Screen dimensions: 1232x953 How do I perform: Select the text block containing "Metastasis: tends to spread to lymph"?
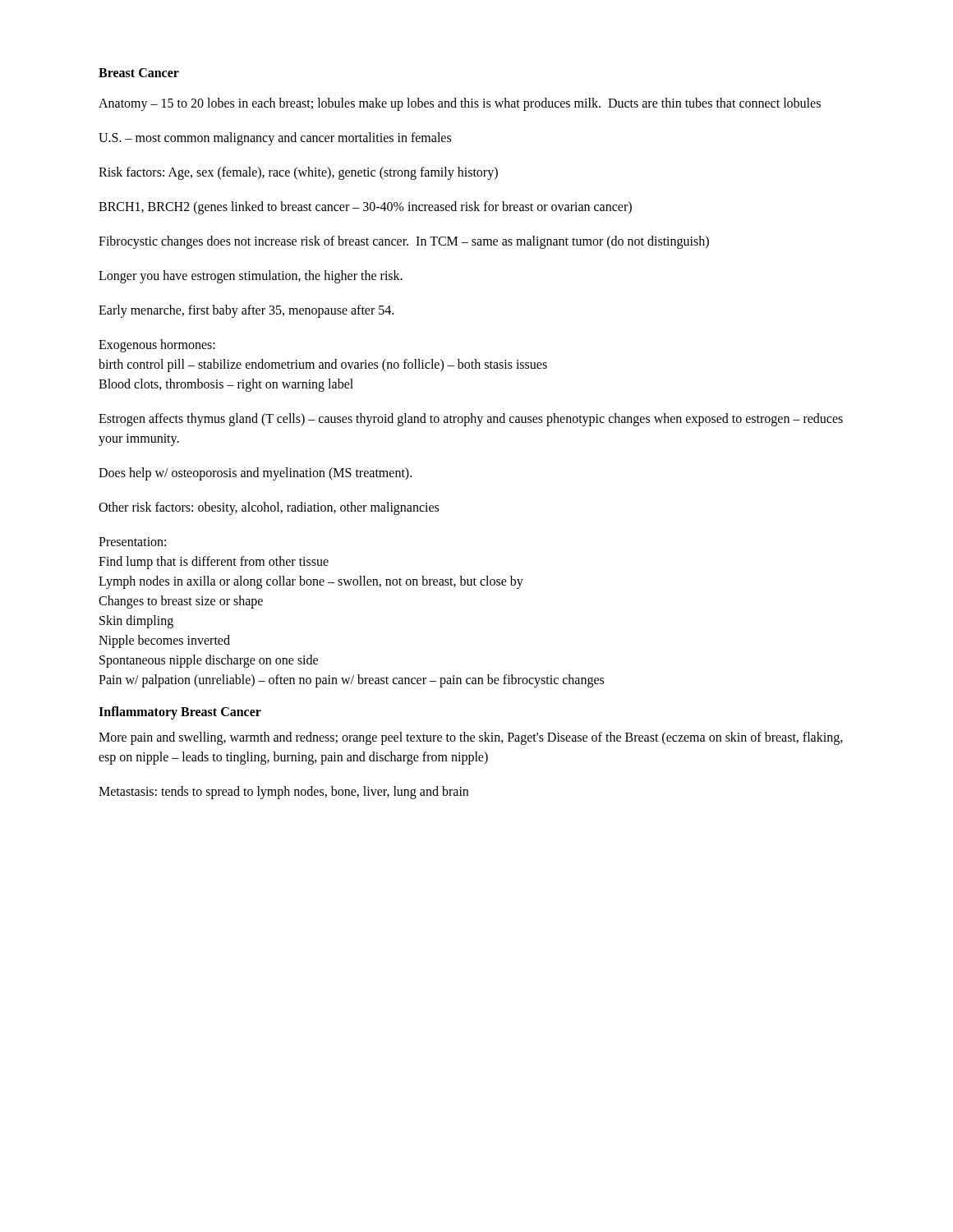point(284,791)
